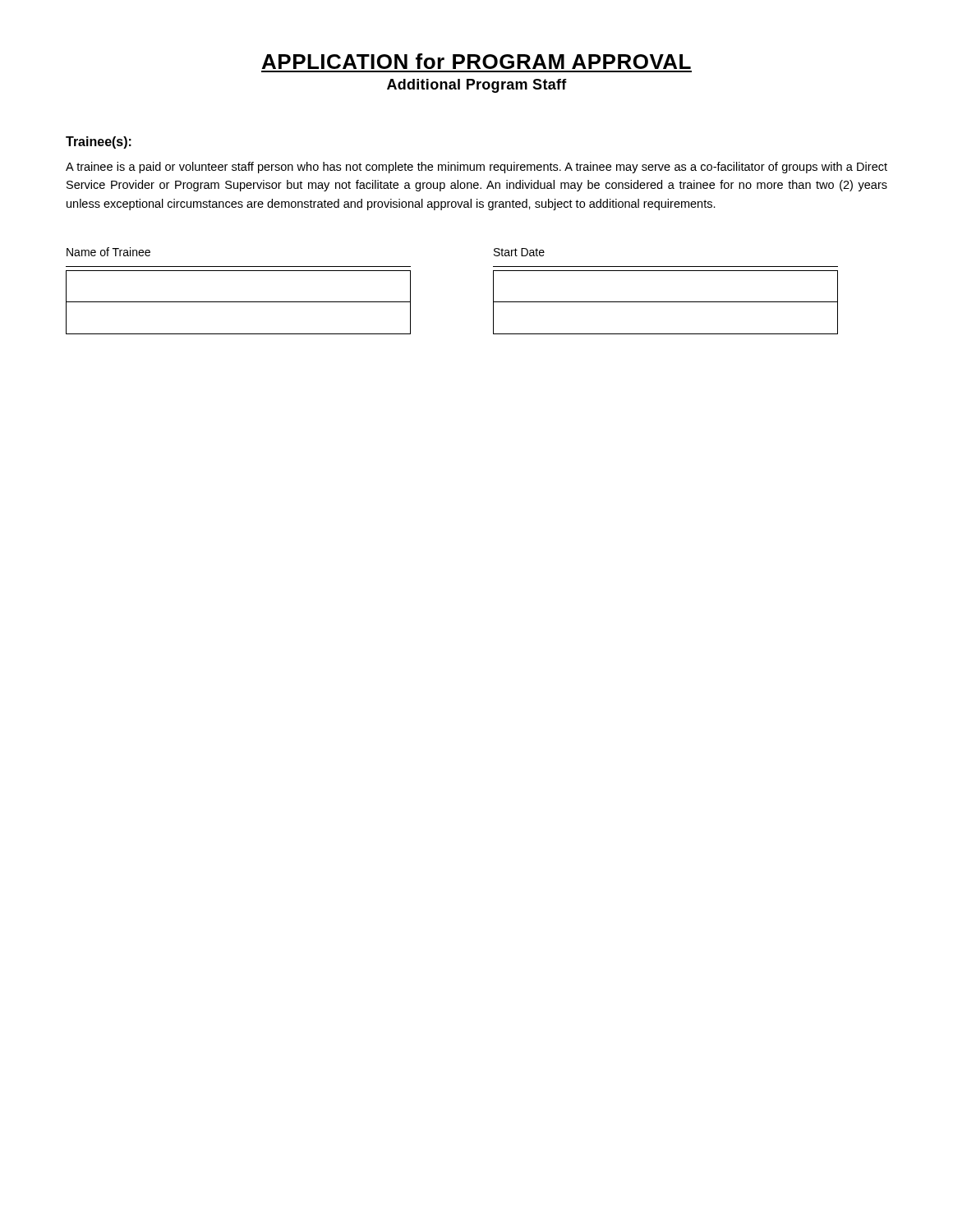Select the element starting "Start Date"
The height and width of the screenshot is (1232, 953).
tap(519, 252)
